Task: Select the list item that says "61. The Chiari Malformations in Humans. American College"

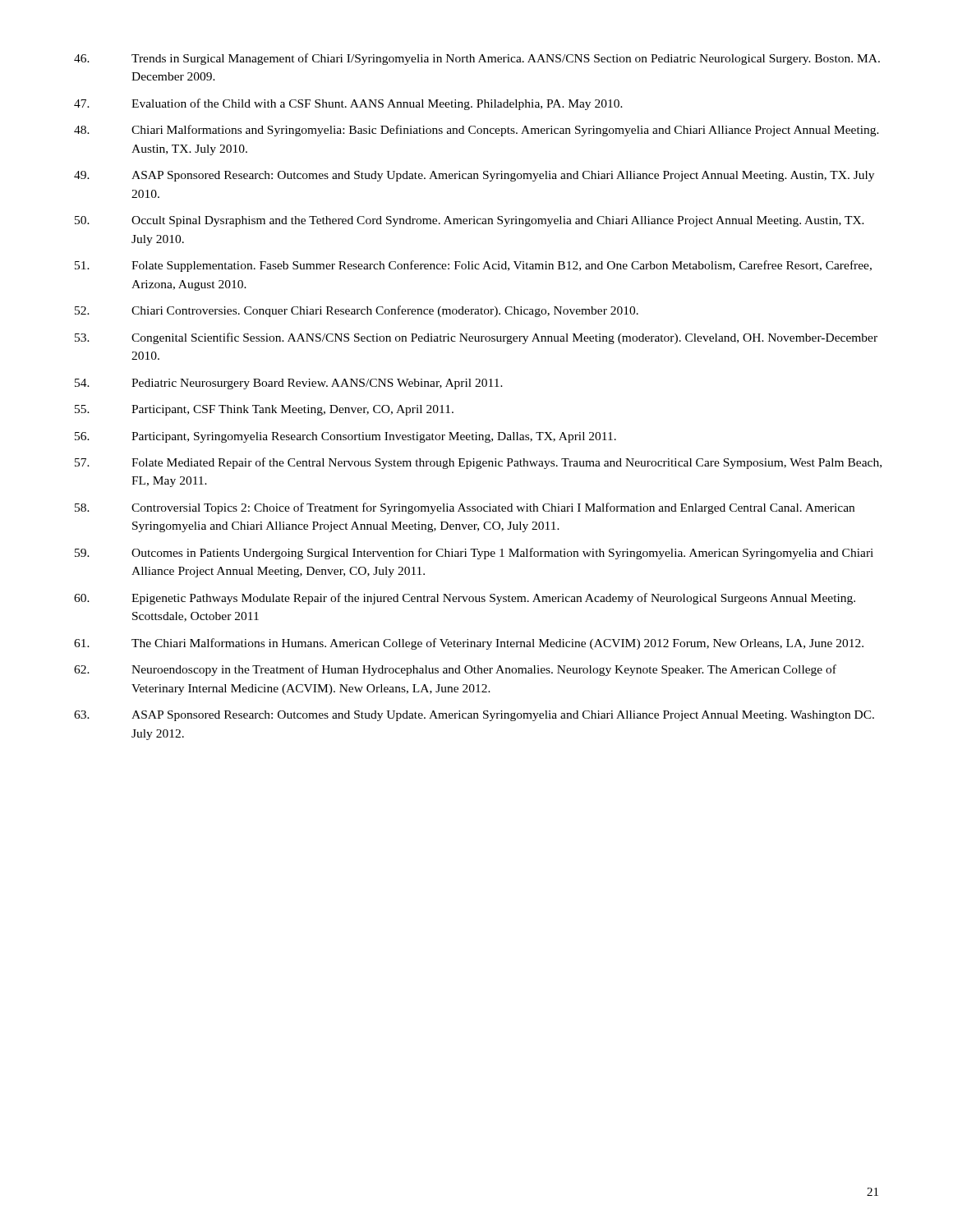Action: tap(481, 643)
